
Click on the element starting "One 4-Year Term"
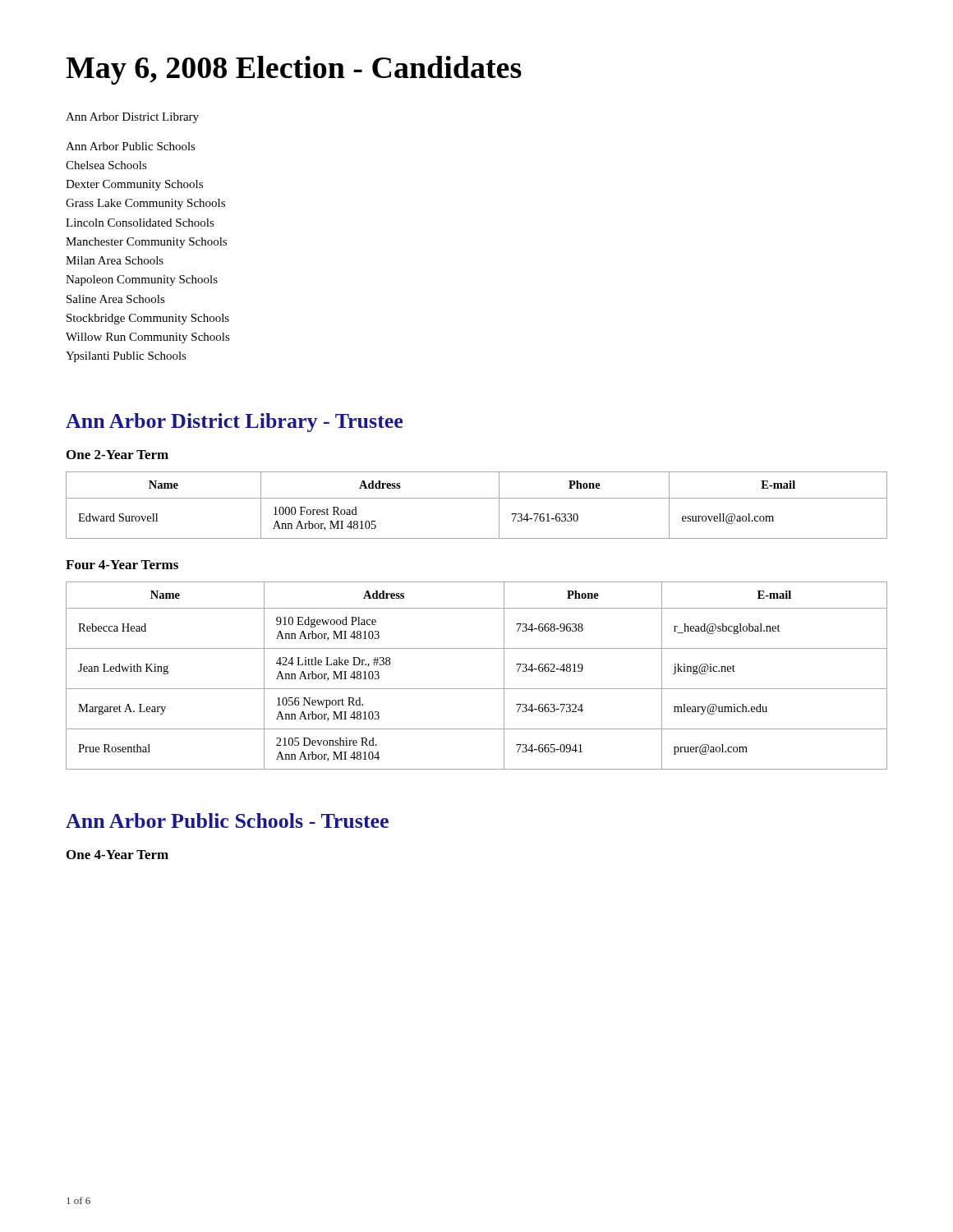click(117, 854)
